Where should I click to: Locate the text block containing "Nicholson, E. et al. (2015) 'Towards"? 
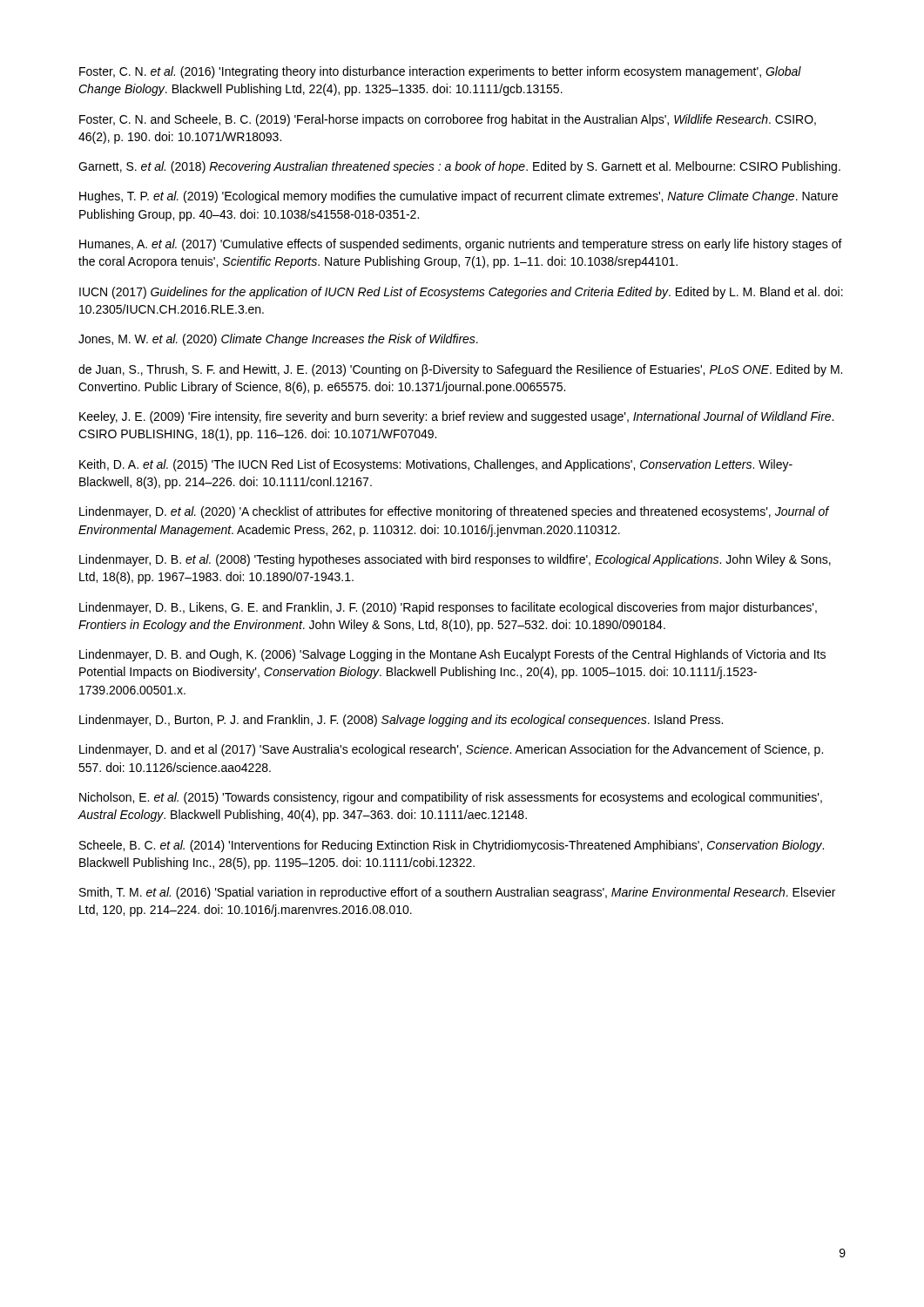451,806
